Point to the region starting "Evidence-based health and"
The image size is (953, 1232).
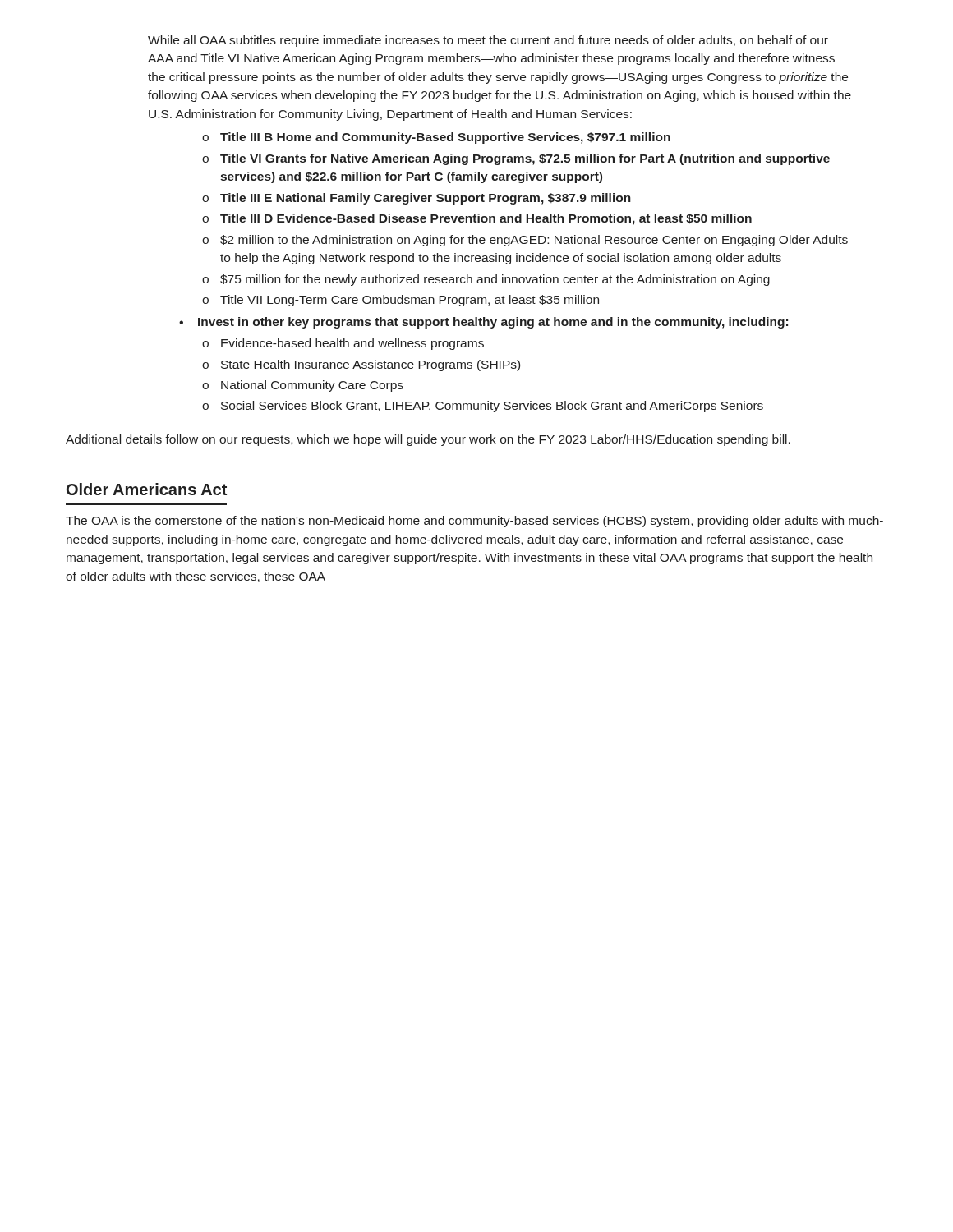[x=352, y=343]
